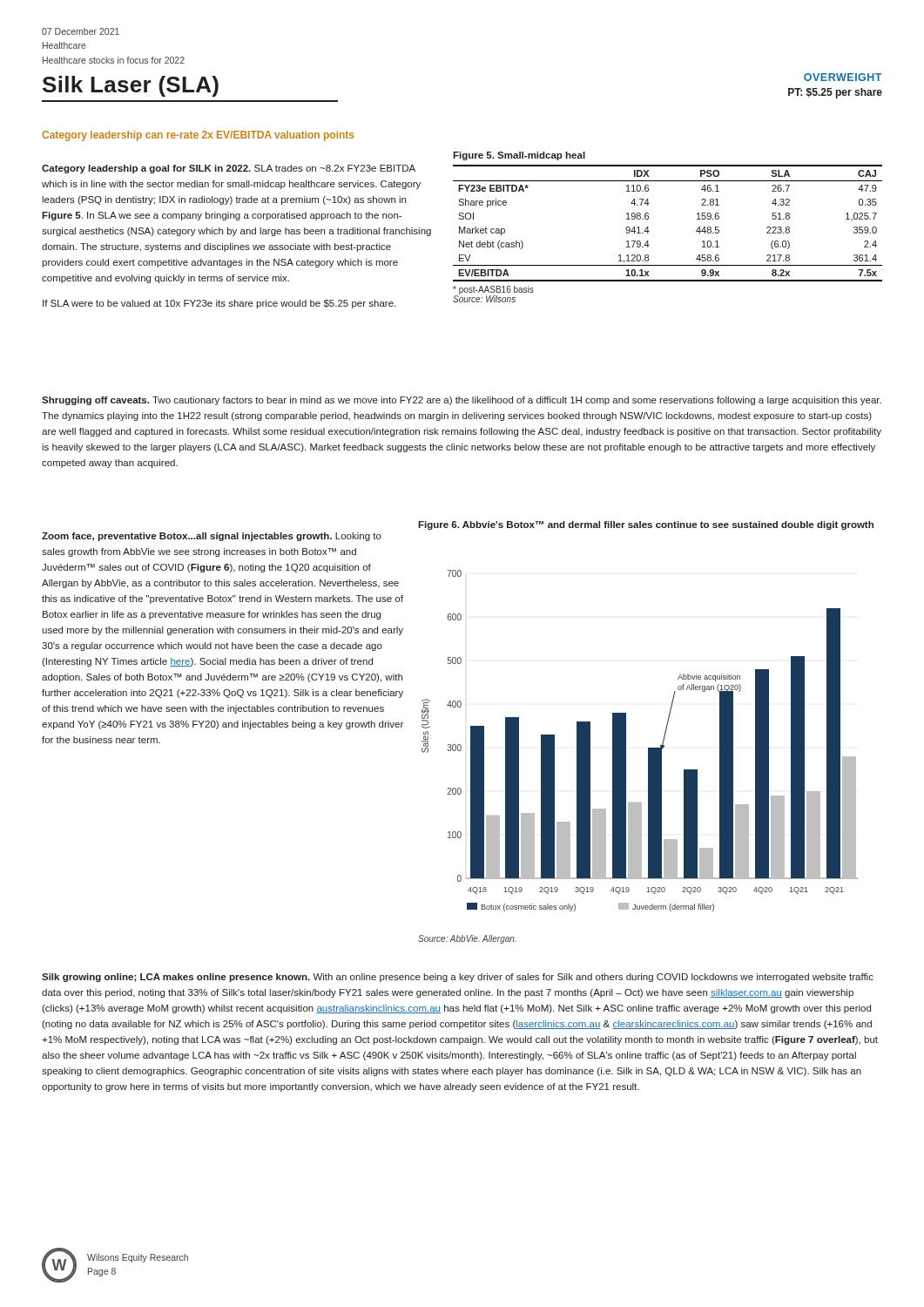This screenshot has height=1307, width=924.
Task: Find the text block that reads "Category leadership a"
Action: [x=238, y=236]
